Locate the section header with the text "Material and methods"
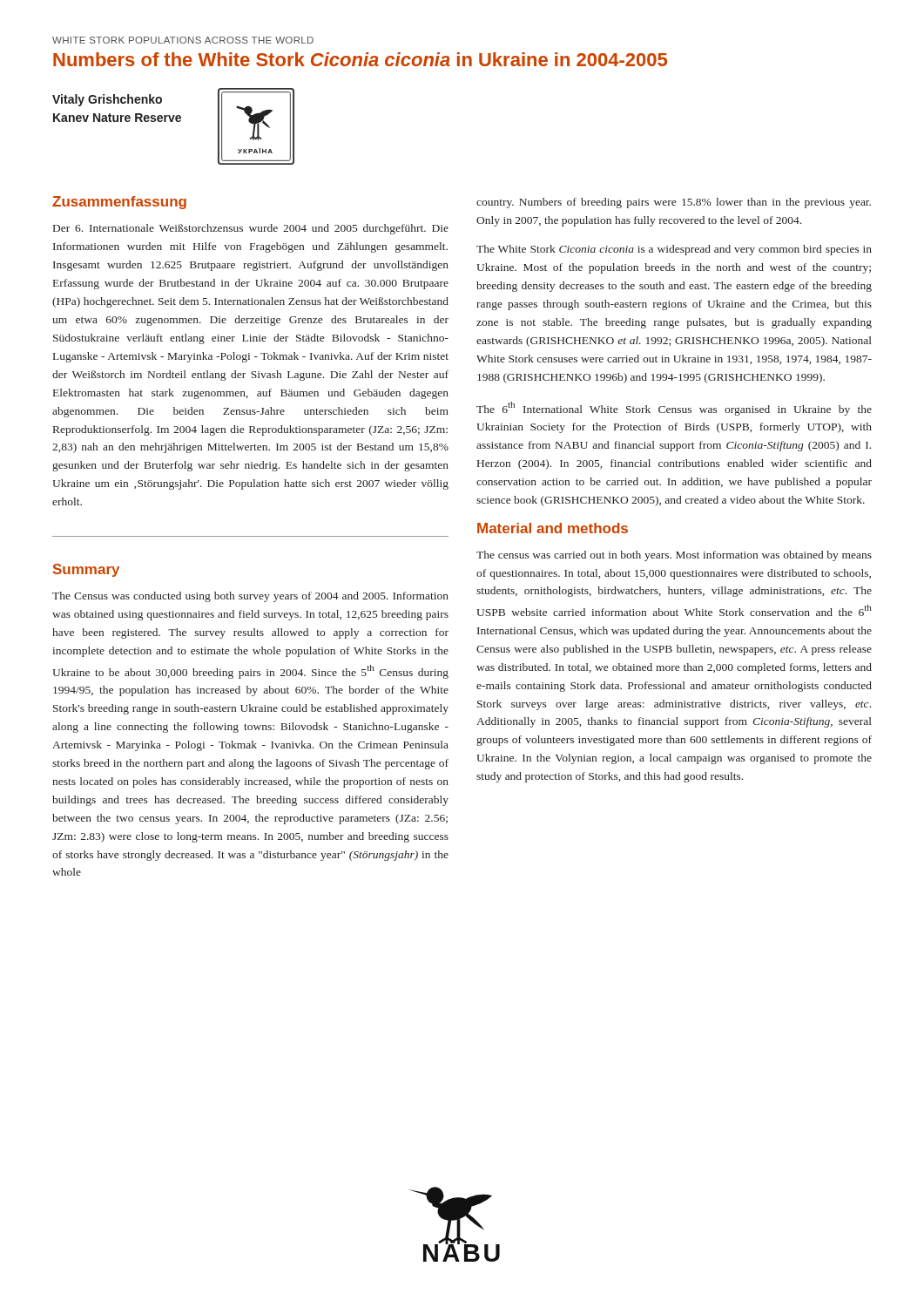The width and height of the screenshot is (924, 1307). [x=553, y=528]
